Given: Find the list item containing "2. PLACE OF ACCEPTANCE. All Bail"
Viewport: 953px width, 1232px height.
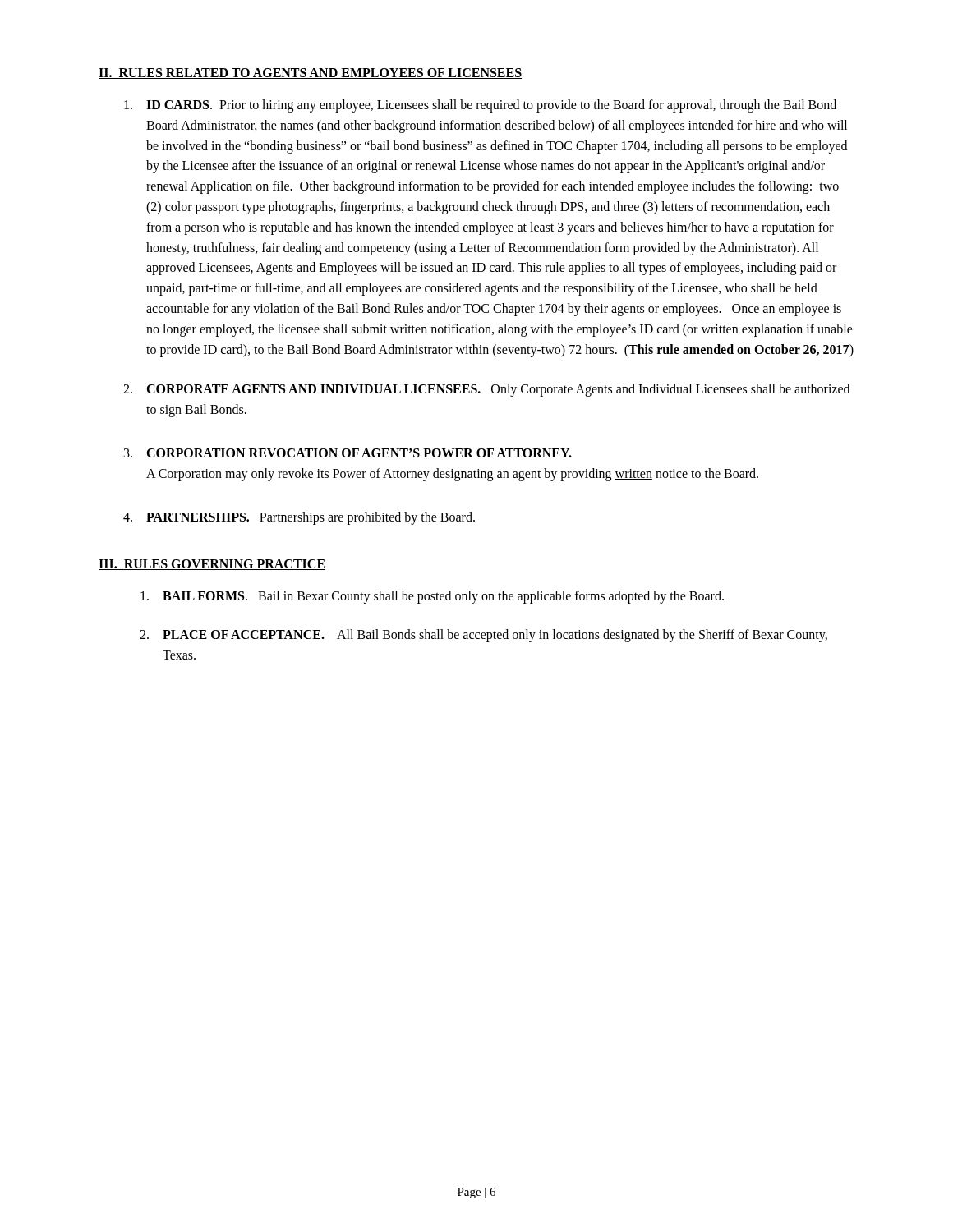Looking at the screenshot, I should coord(497,646).
